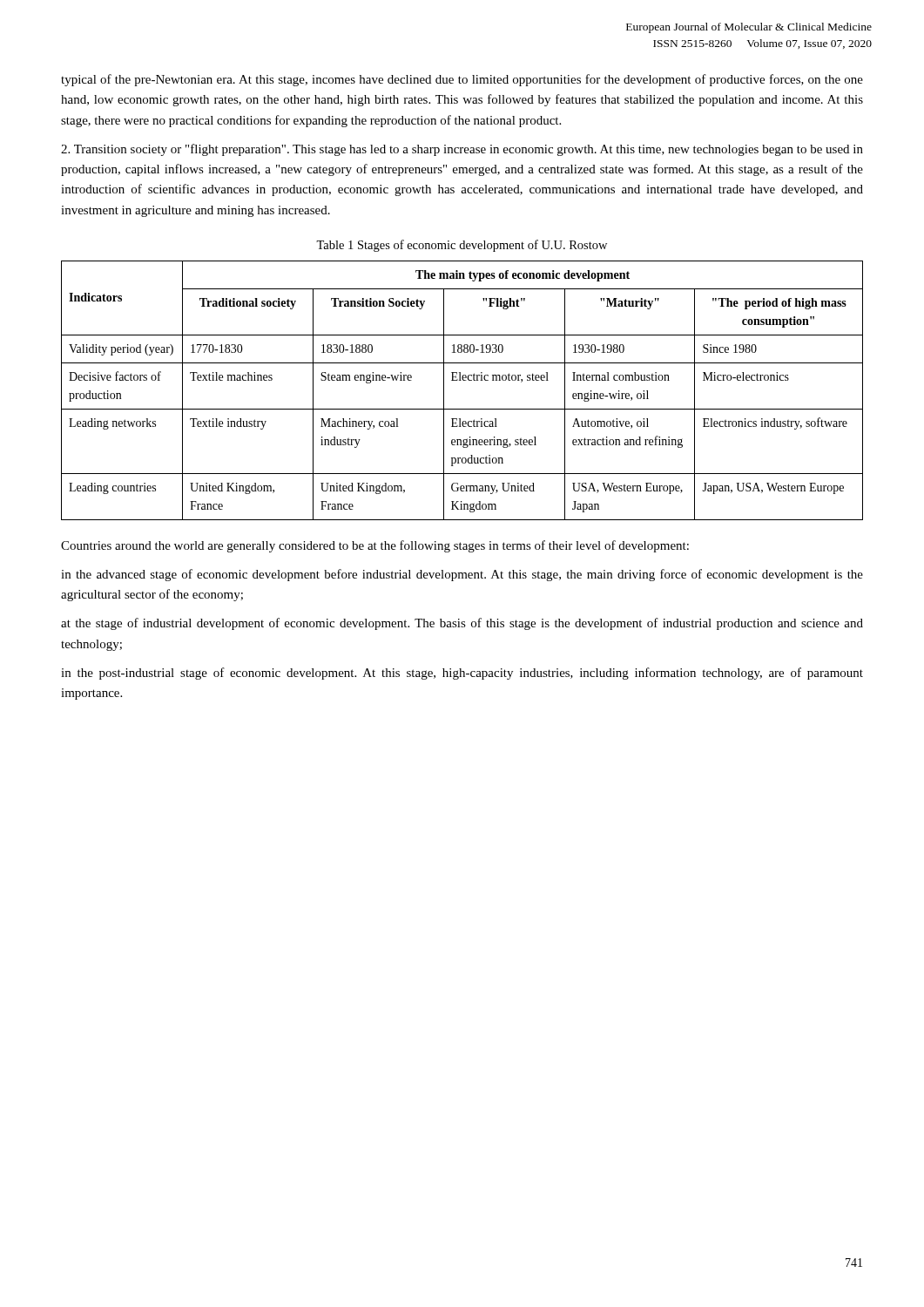Select the passage starting "Transition society or "flight preparation". This stage"
The height and width of the screenshot is (1307, 924).
[462, 179]
